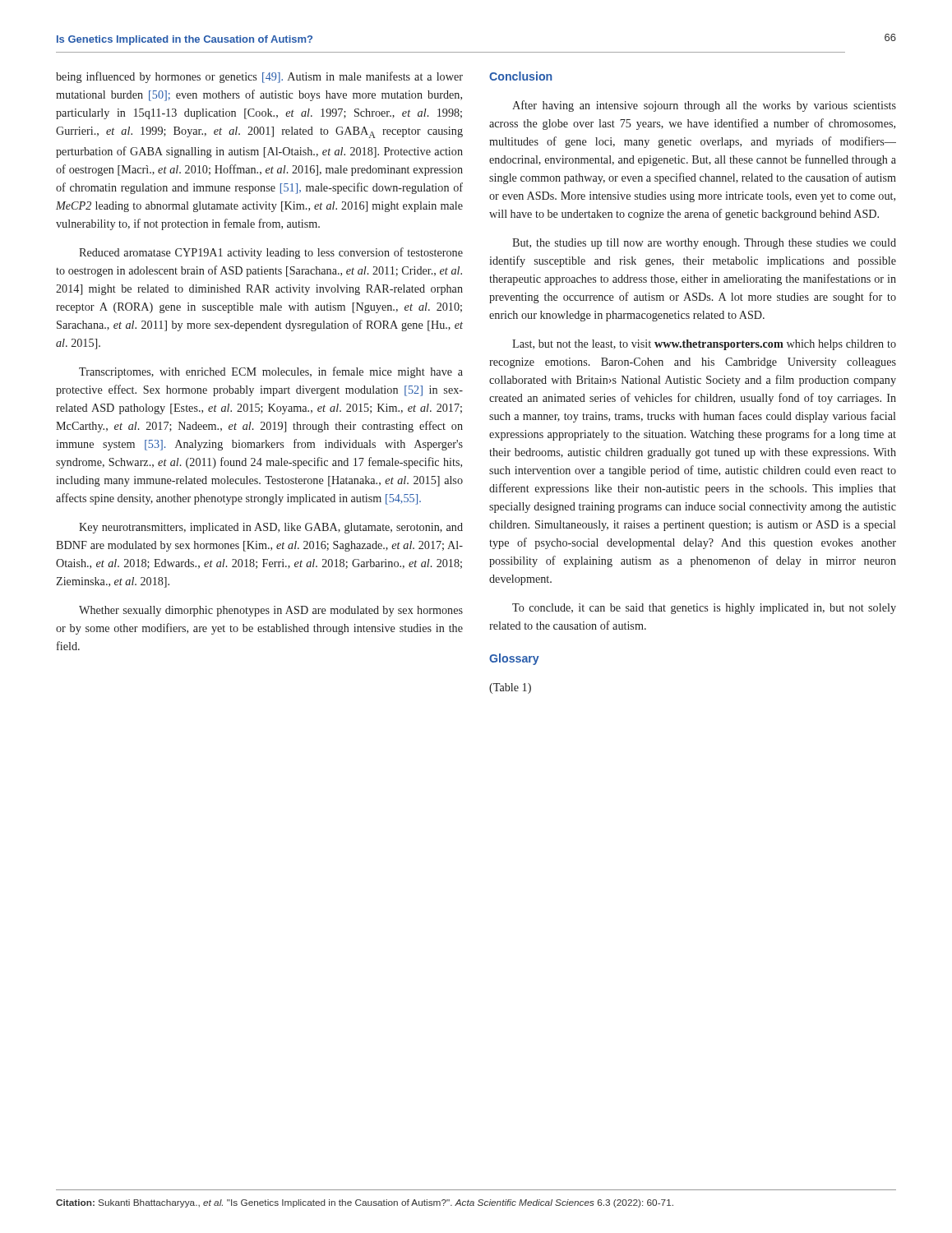The image size is (952, 1233).
Task: Locate the text "(Table 1)"
Action: [x=510, y=688]
